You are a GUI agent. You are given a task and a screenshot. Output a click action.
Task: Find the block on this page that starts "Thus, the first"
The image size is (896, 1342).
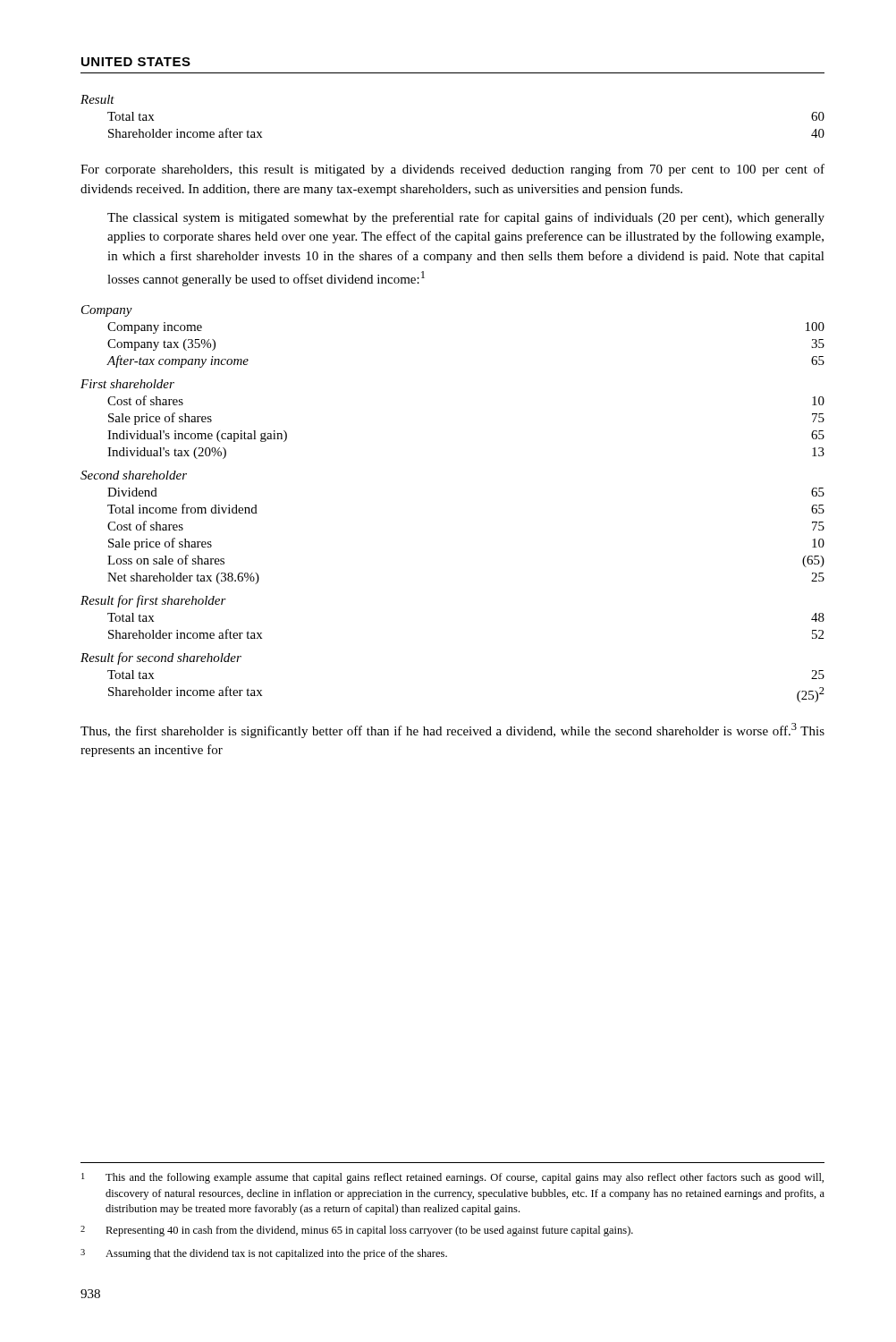[x=452, y=738]
